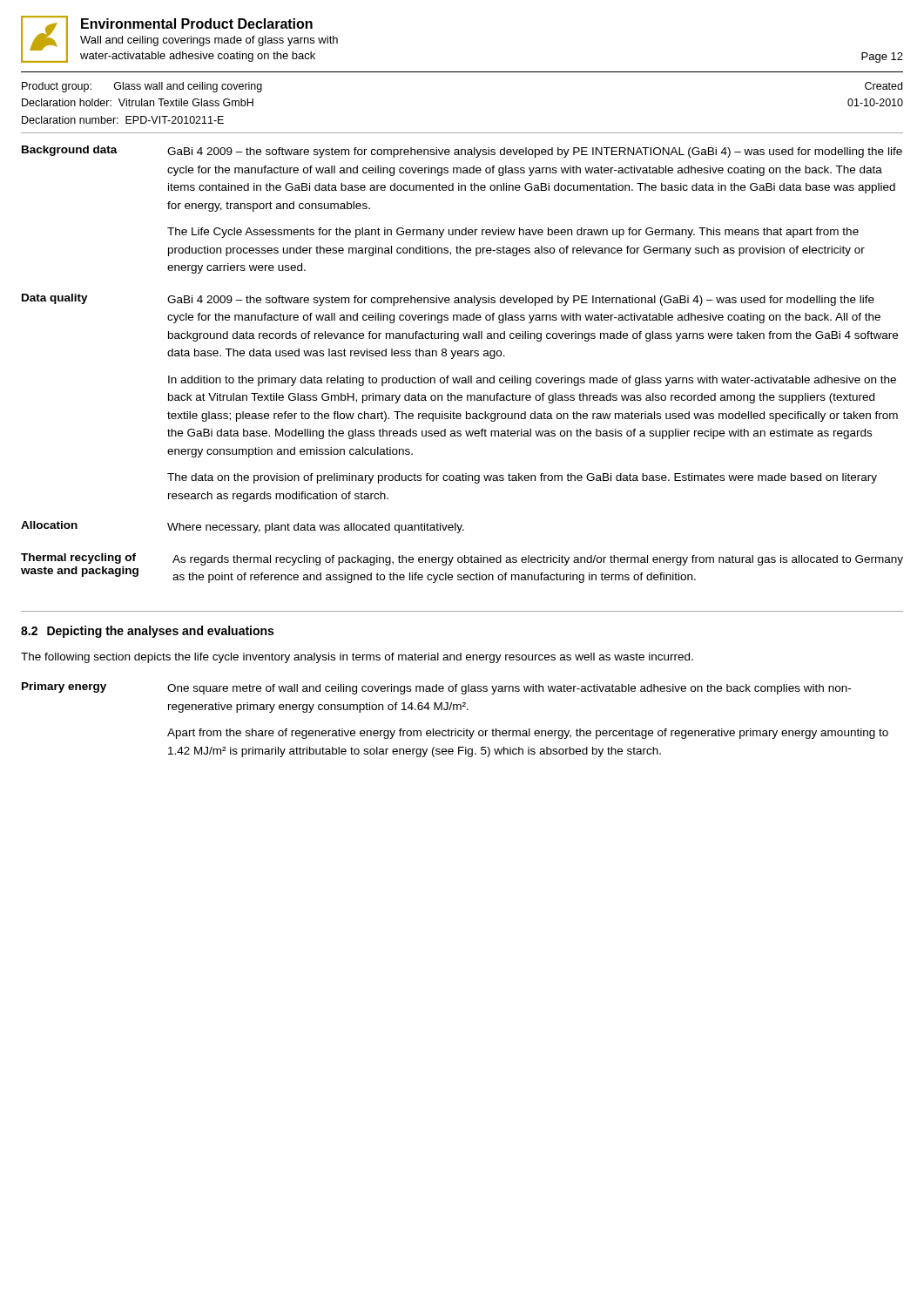This screenshot has width=924, height=1307.
Task: Locate the section header containing "8.2 Depicting the"
Action: (x=148, y=631)
